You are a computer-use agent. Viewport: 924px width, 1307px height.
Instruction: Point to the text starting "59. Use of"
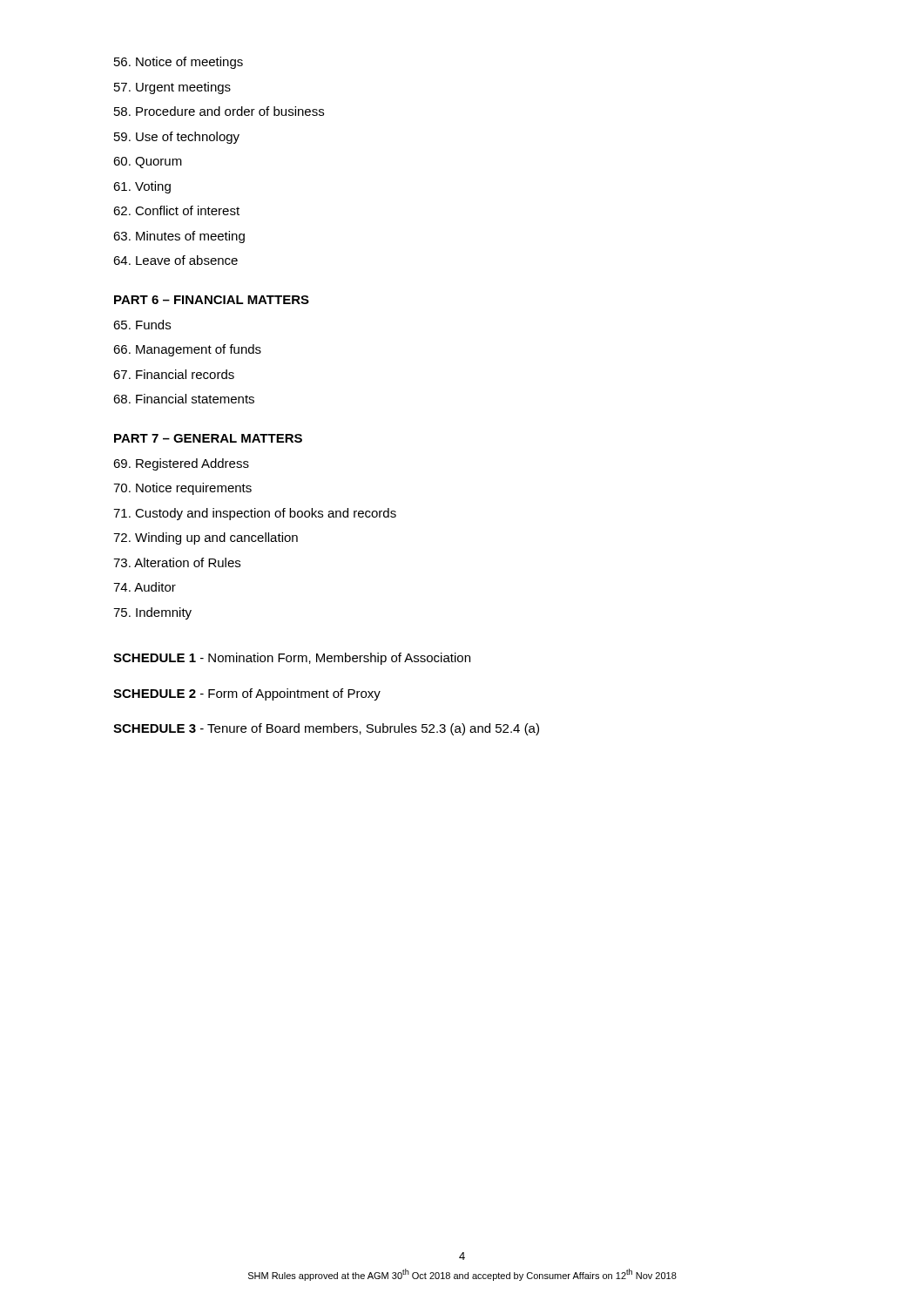176,136
